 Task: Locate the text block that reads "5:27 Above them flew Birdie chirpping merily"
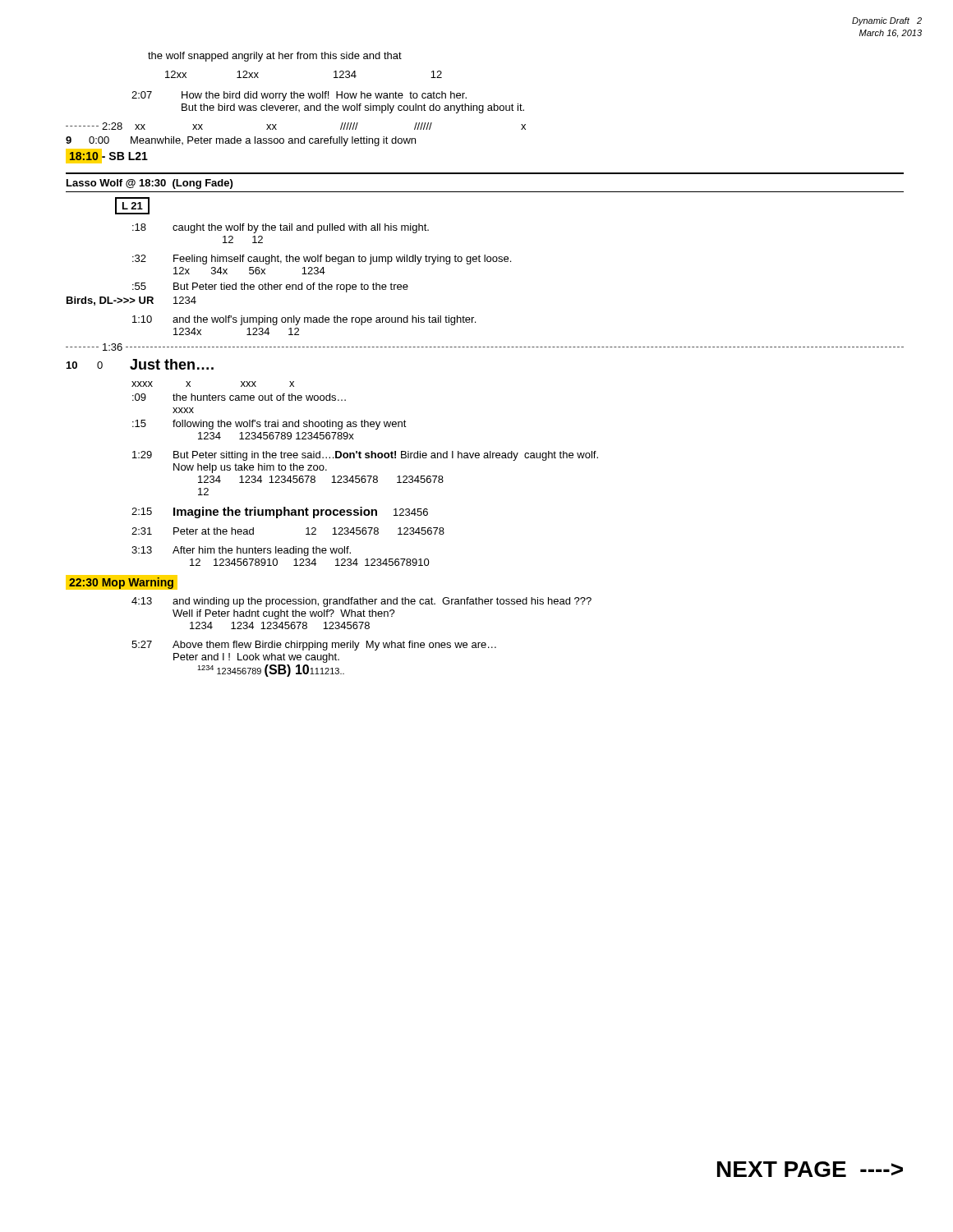[x=314, y=658]
